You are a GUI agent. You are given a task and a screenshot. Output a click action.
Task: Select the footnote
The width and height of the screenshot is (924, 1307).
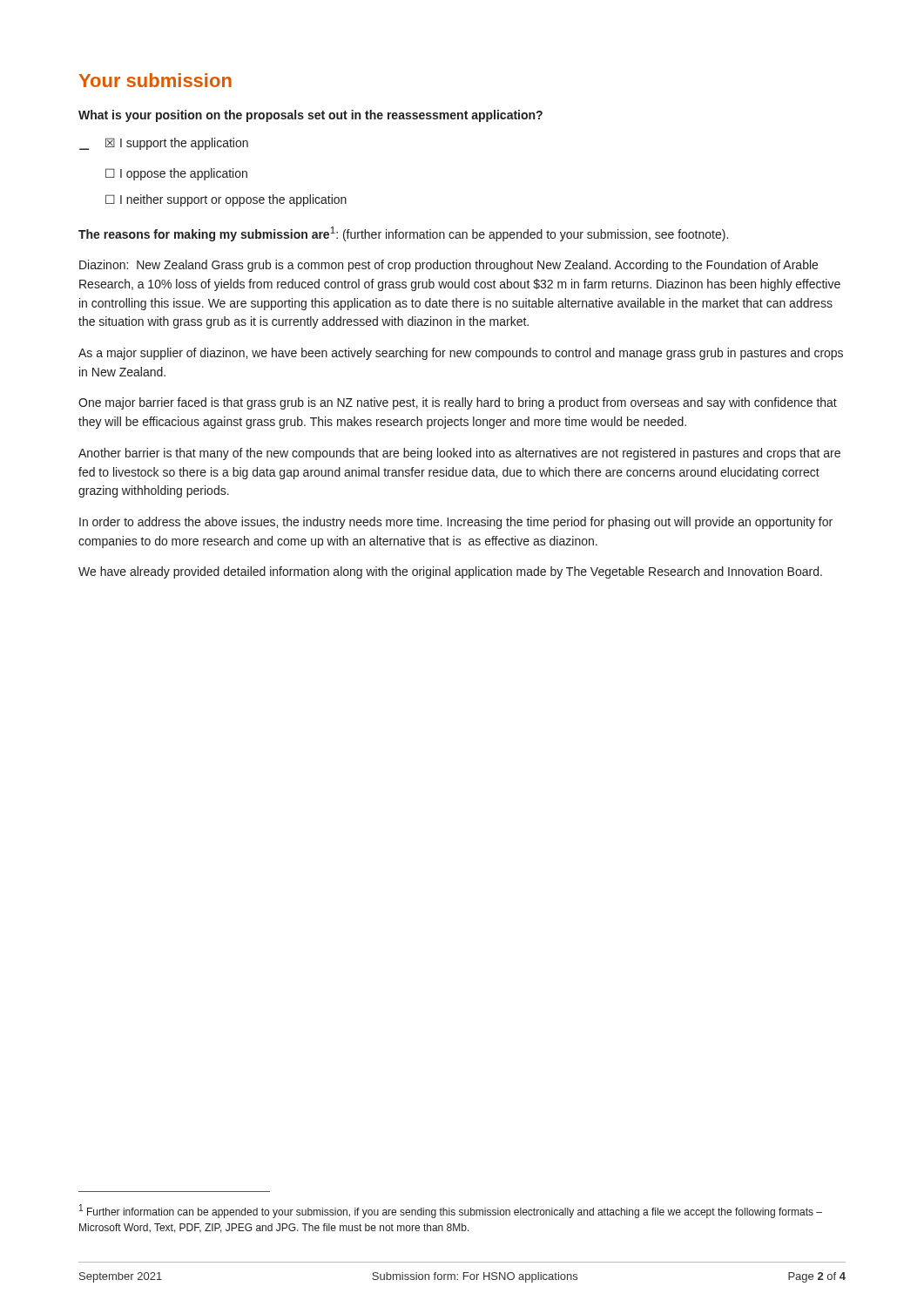tap(462, 1219)
